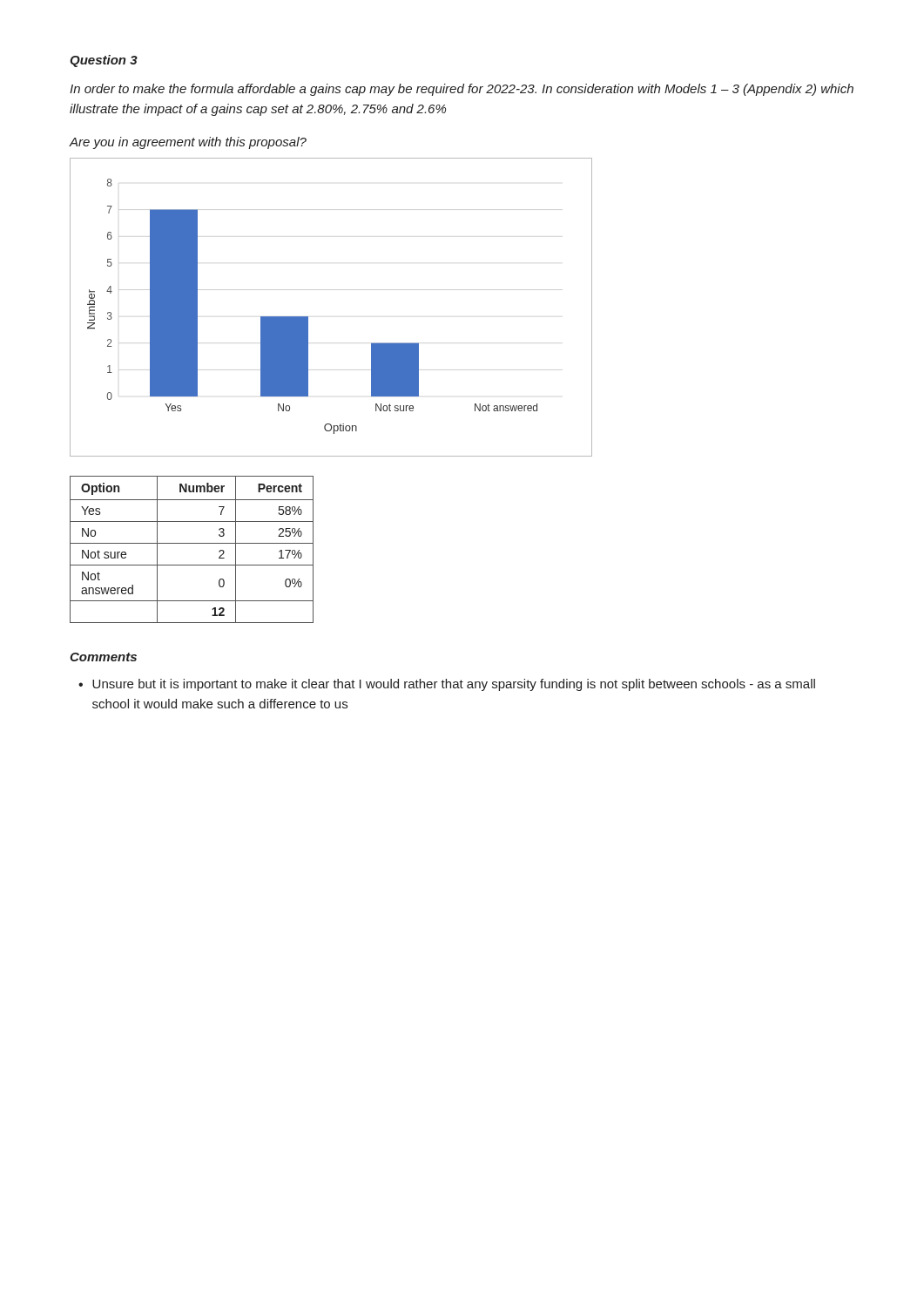Find the caption with the text "Are you in"

click(188, 142)
